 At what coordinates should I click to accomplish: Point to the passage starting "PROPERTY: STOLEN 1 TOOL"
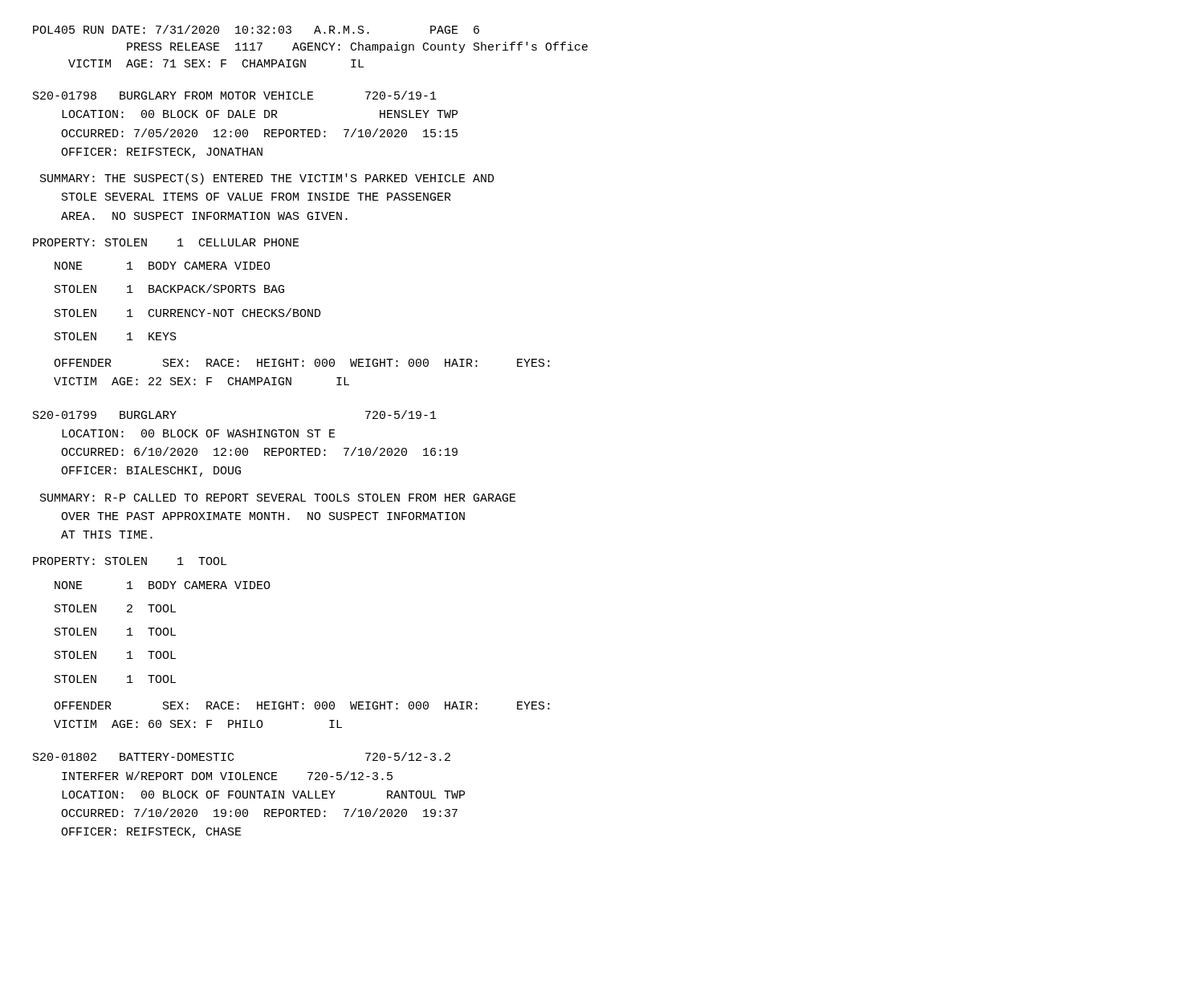click(x=130, y=562)
